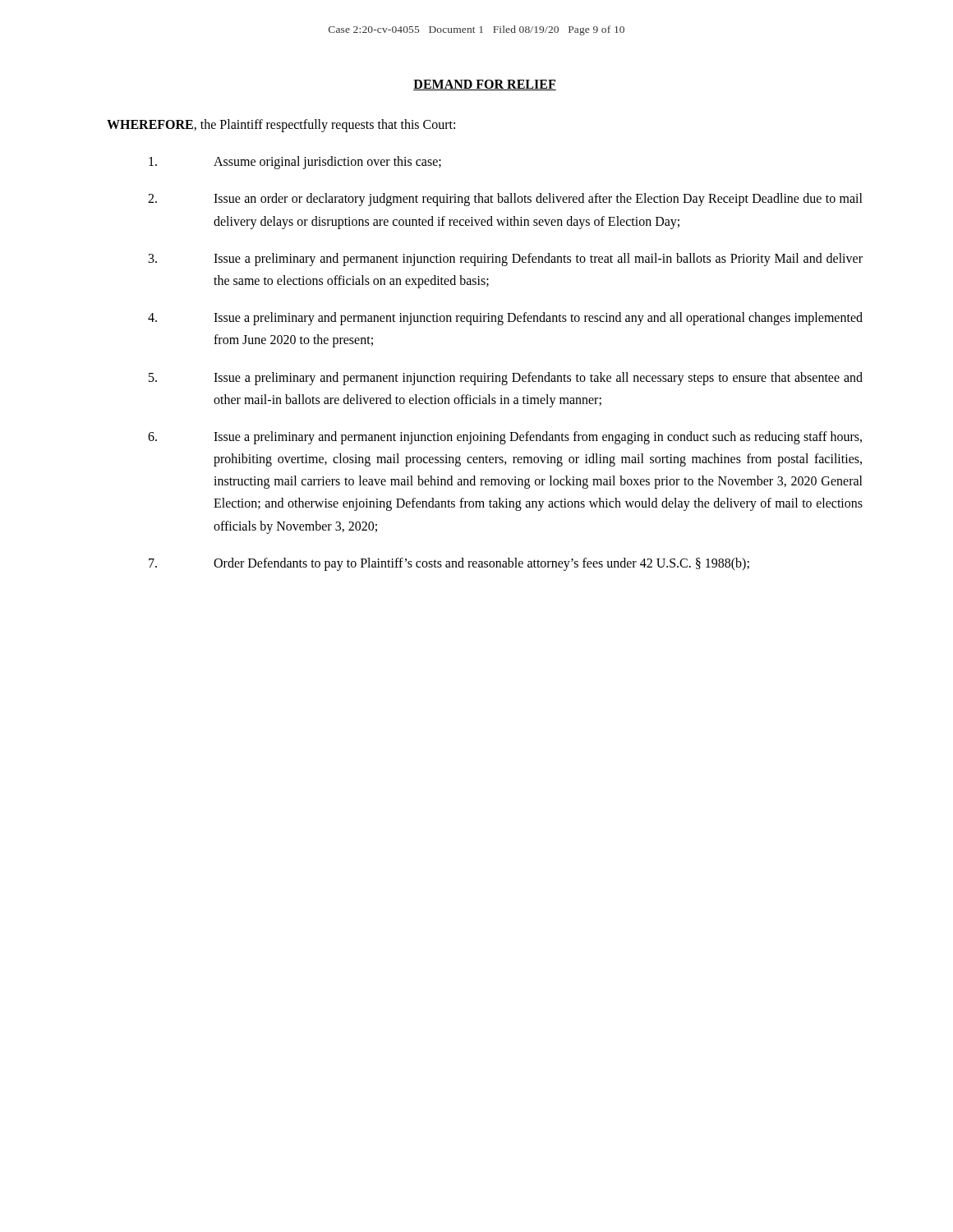Viewport: 953px width, 1232px height.
Task: Select the text starting "6. Issue a preliminary and permanent"
Action: click(x=485, y=481)
